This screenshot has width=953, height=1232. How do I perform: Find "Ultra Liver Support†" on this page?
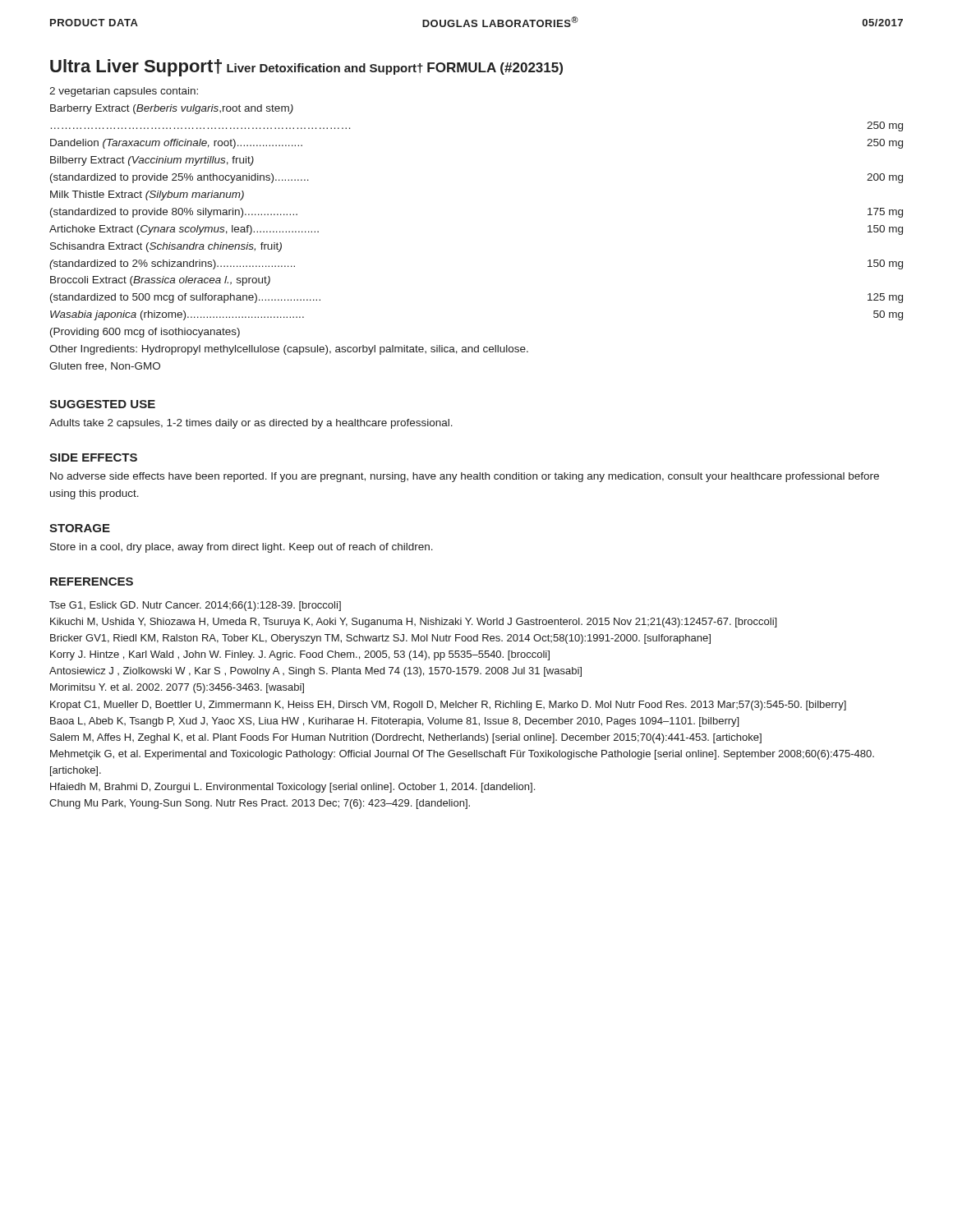point(136,67)
